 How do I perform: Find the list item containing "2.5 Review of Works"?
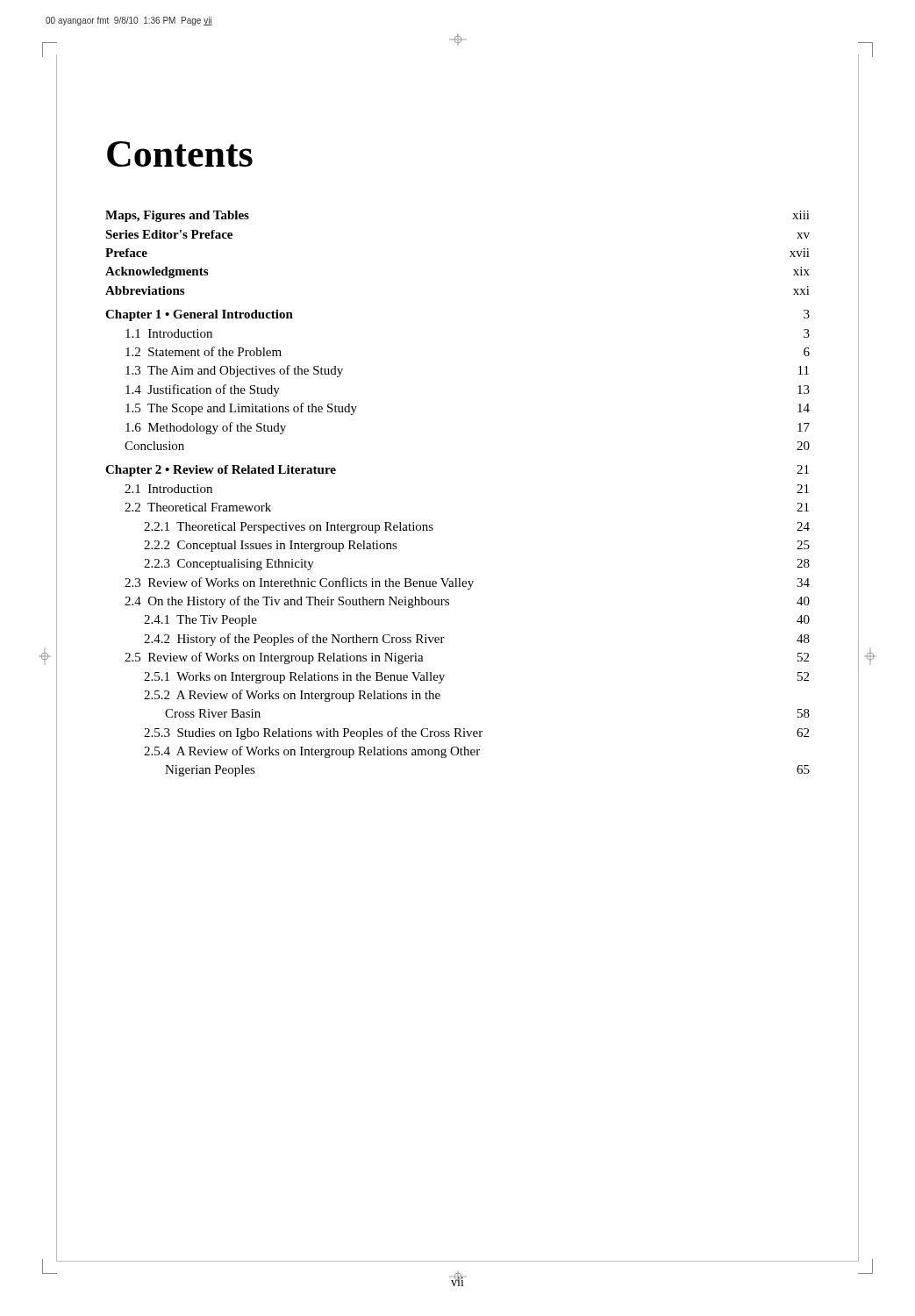click(274, 658)
